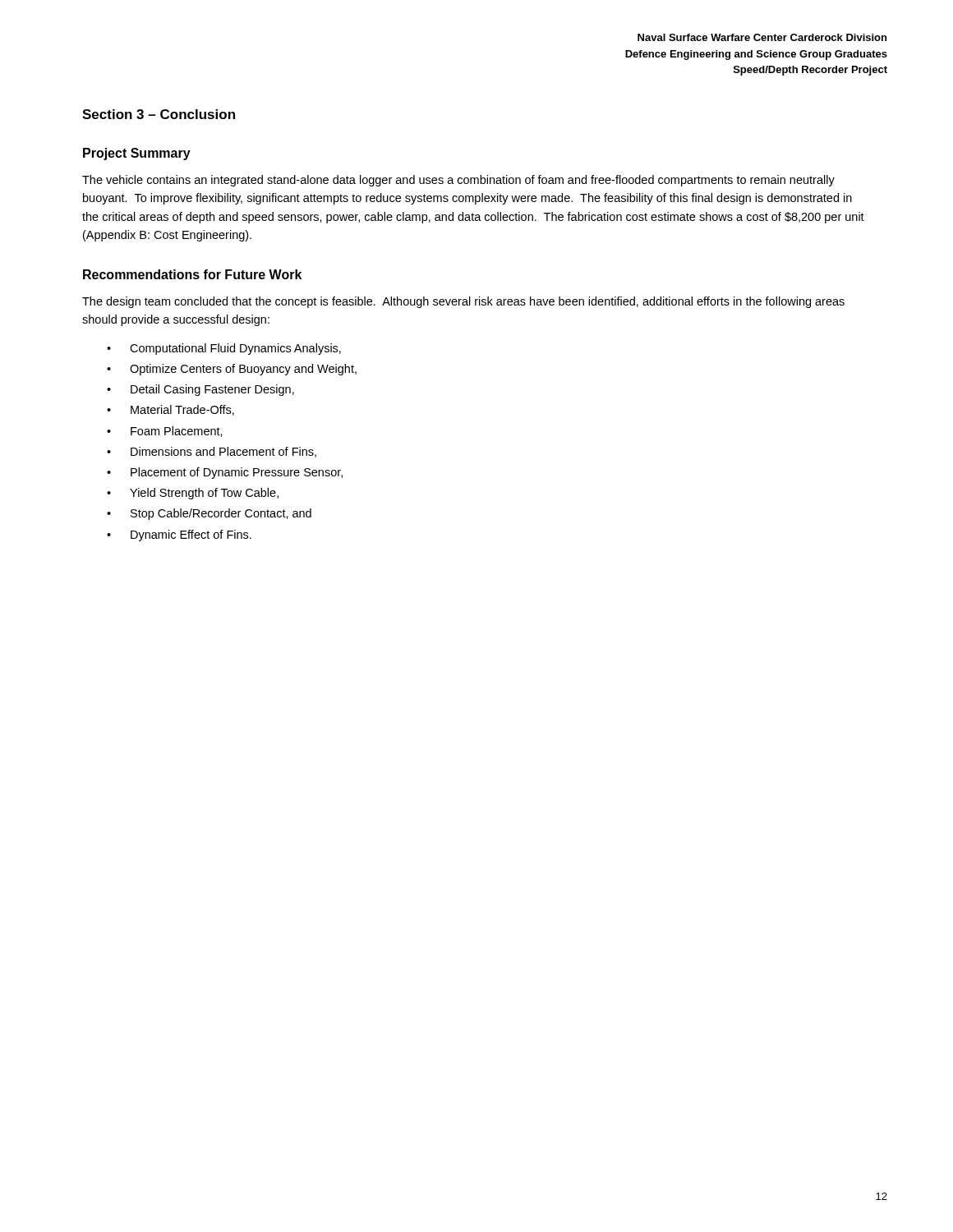Locate the element starting "Project Summary"
Image resolution: width=953 pixels, height=1232 pixels.
pos(136,153)
